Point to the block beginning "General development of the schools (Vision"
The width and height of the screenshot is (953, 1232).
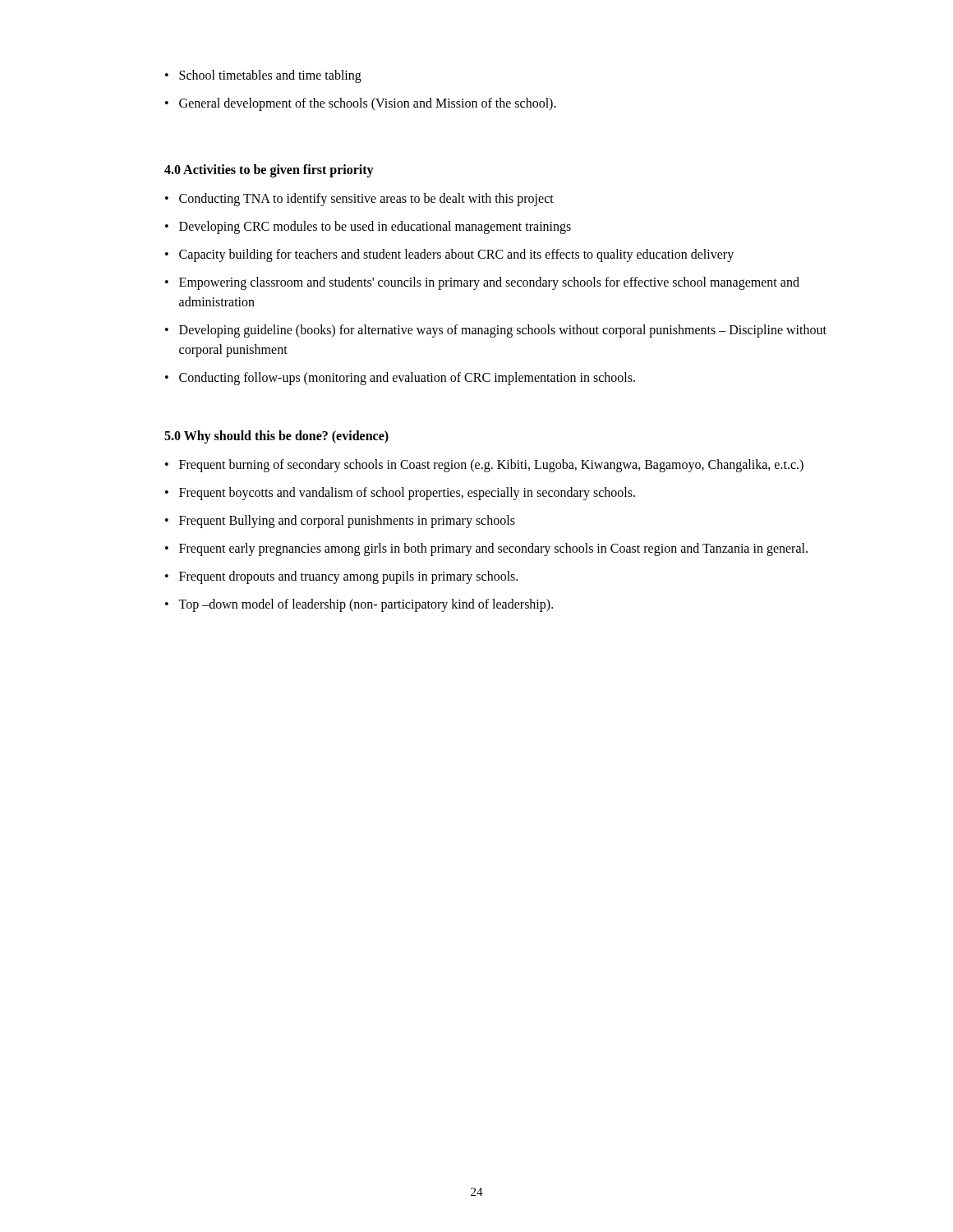[509, 103]
